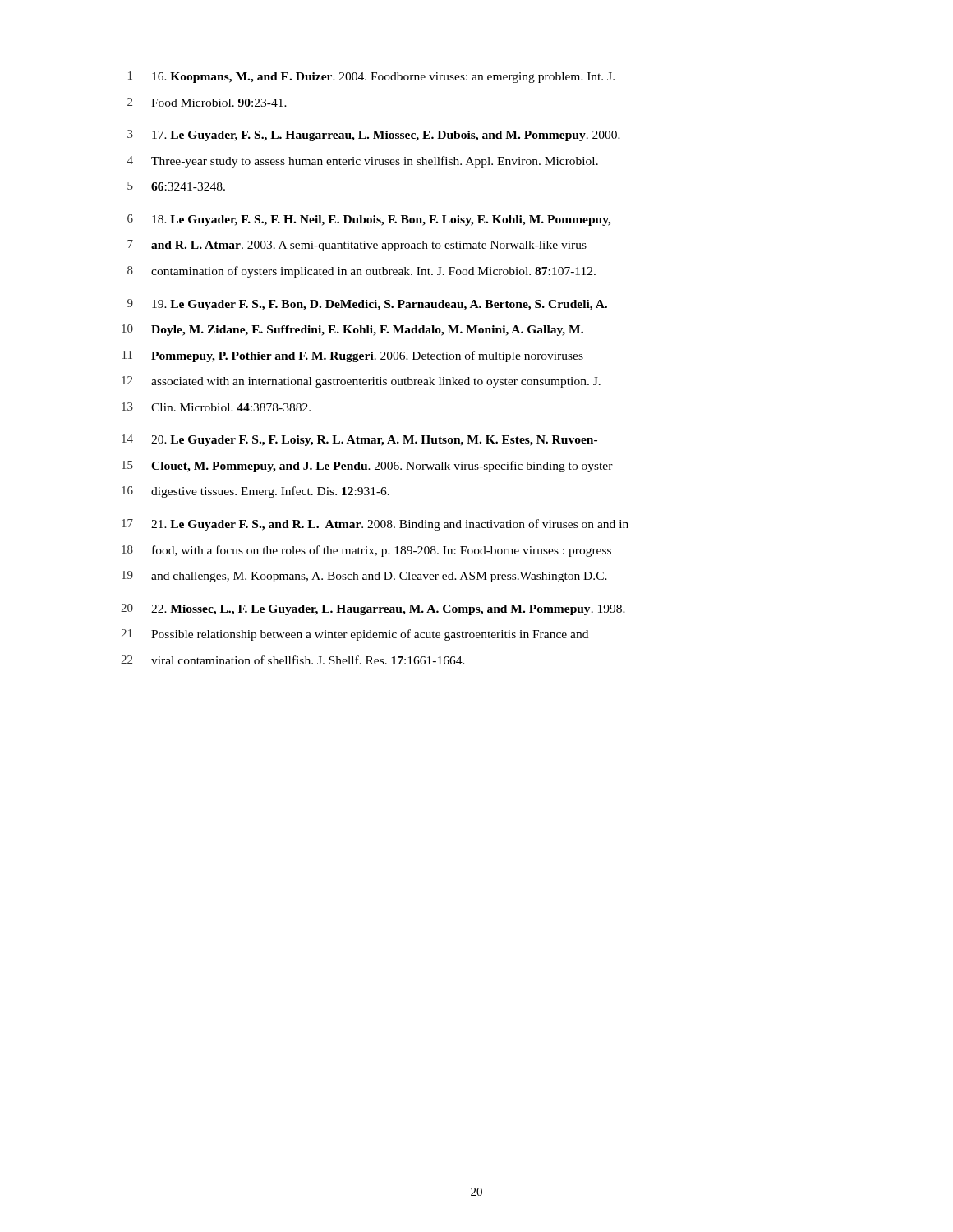This screenshot has height=1232, width=953.
Task: Select the element starting "17 21. Le Guyader F."
Action: [x=485, y=524]
